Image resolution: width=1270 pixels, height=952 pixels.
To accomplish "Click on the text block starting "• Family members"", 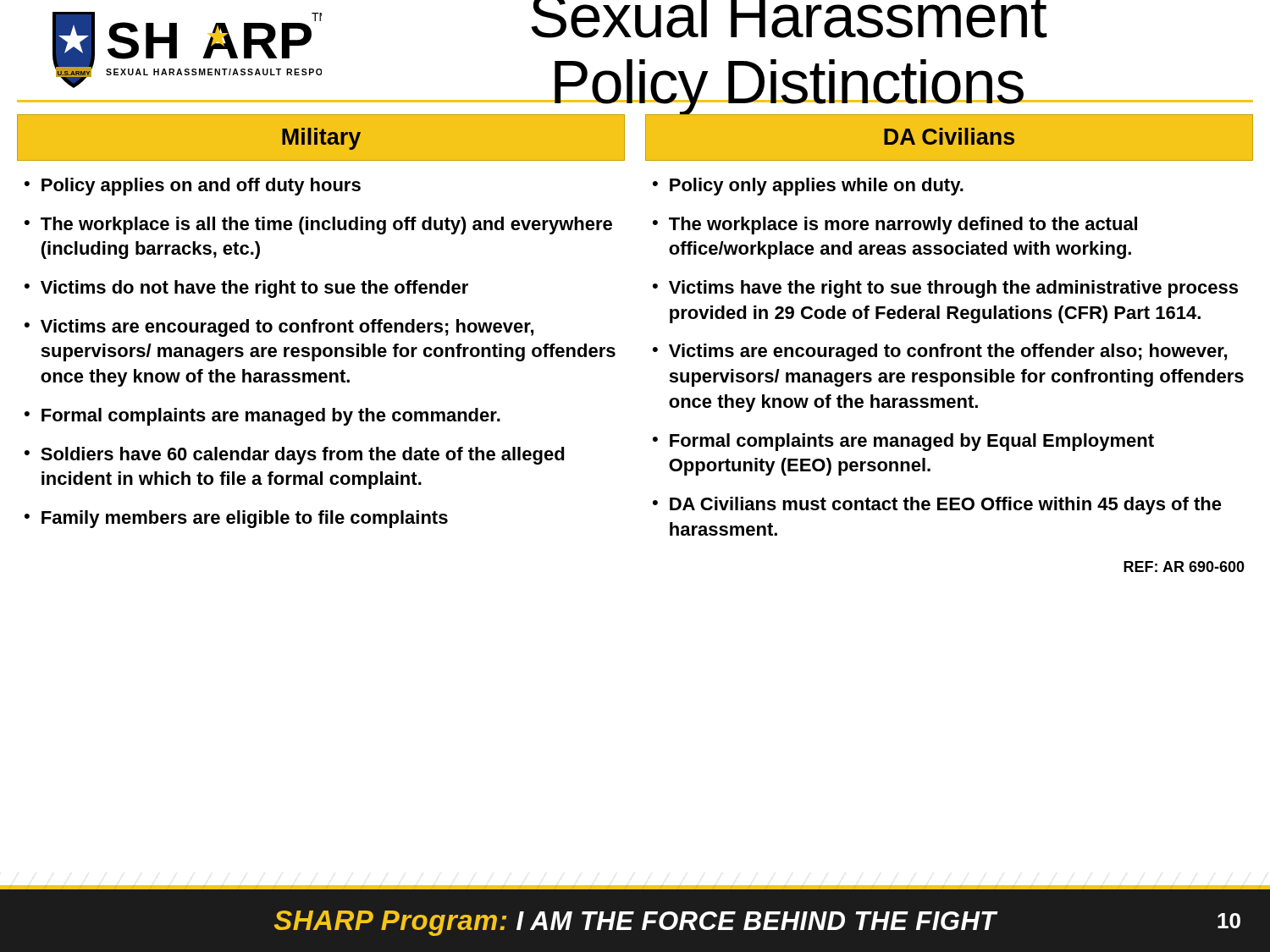I will tap(236, 518).
